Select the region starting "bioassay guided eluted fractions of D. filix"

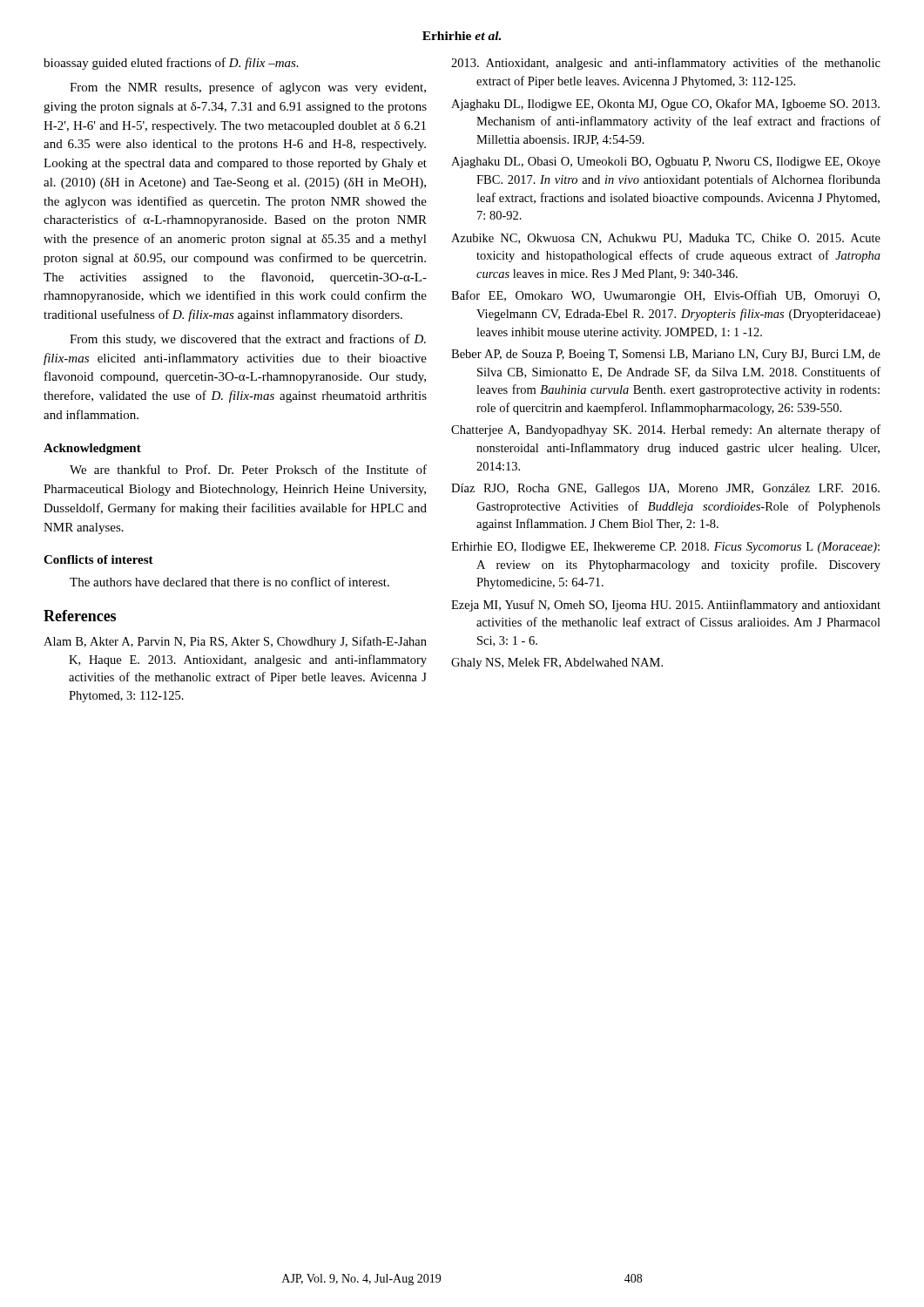coord(235,240)
